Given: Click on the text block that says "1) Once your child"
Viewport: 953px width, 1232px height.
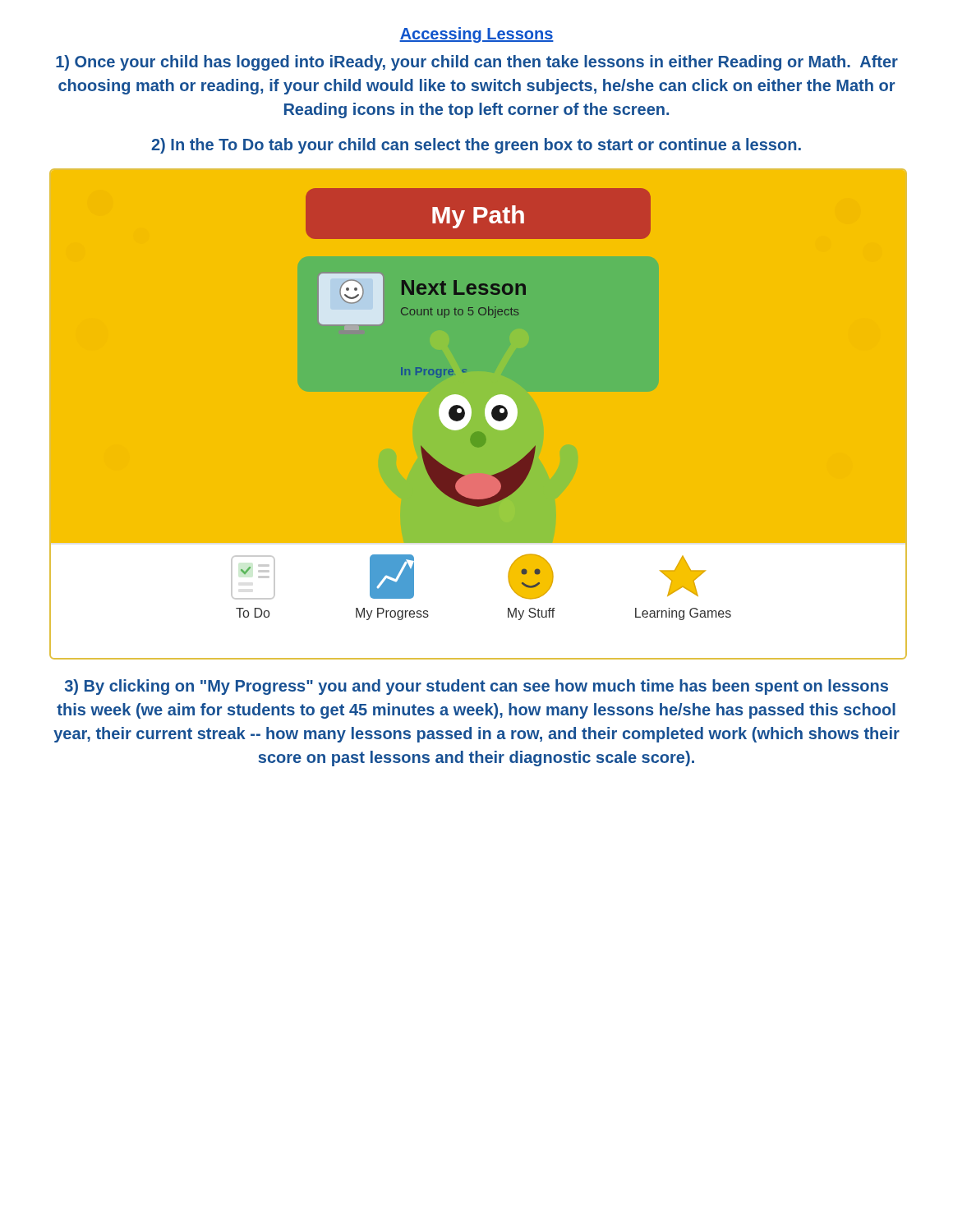Looking at the screenshot, I should tap(476, 85).
